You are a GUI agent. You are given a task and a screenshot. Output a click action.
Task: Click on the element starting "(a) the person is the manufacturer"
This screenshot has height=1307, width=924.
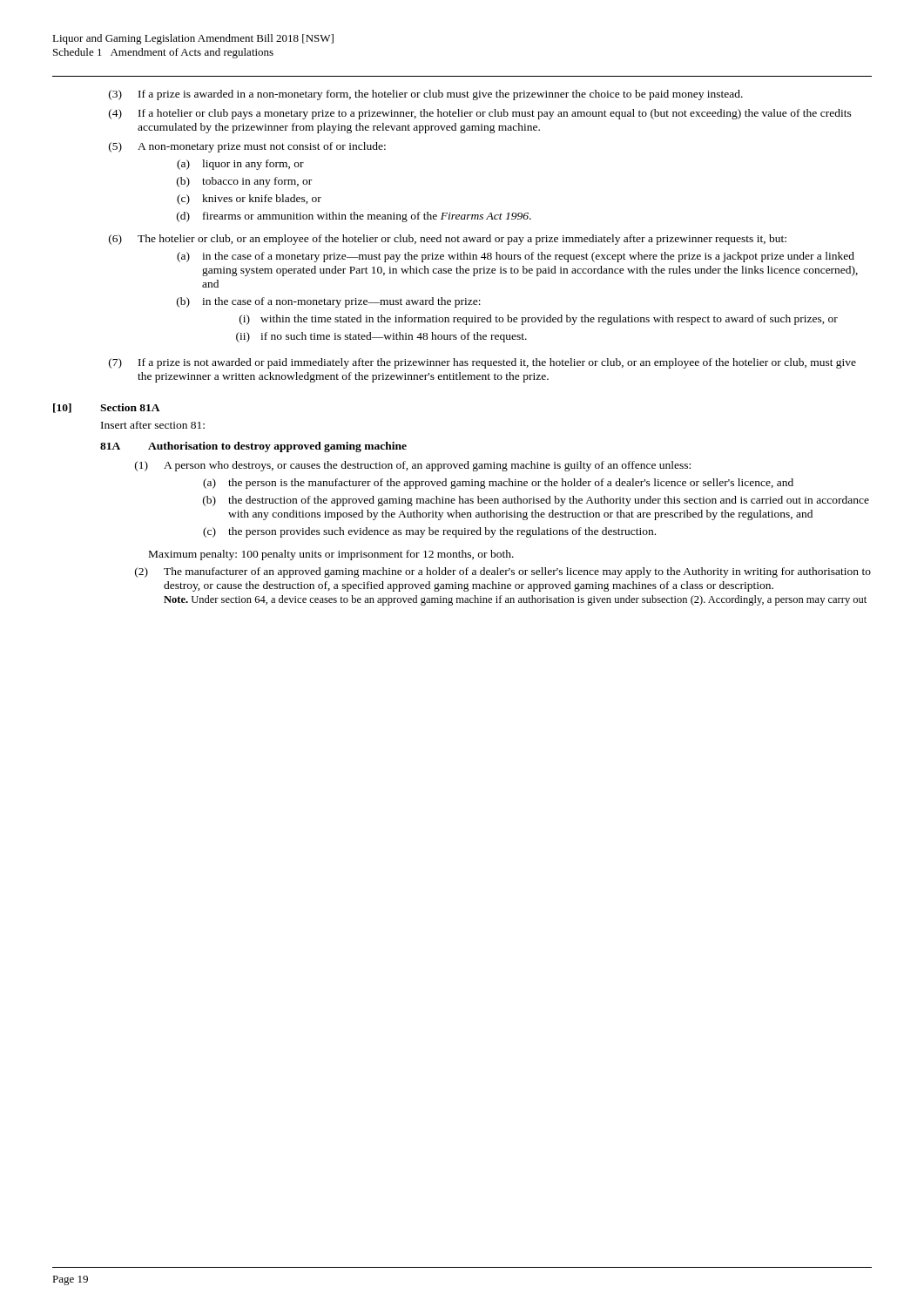[x=518, y=483]
